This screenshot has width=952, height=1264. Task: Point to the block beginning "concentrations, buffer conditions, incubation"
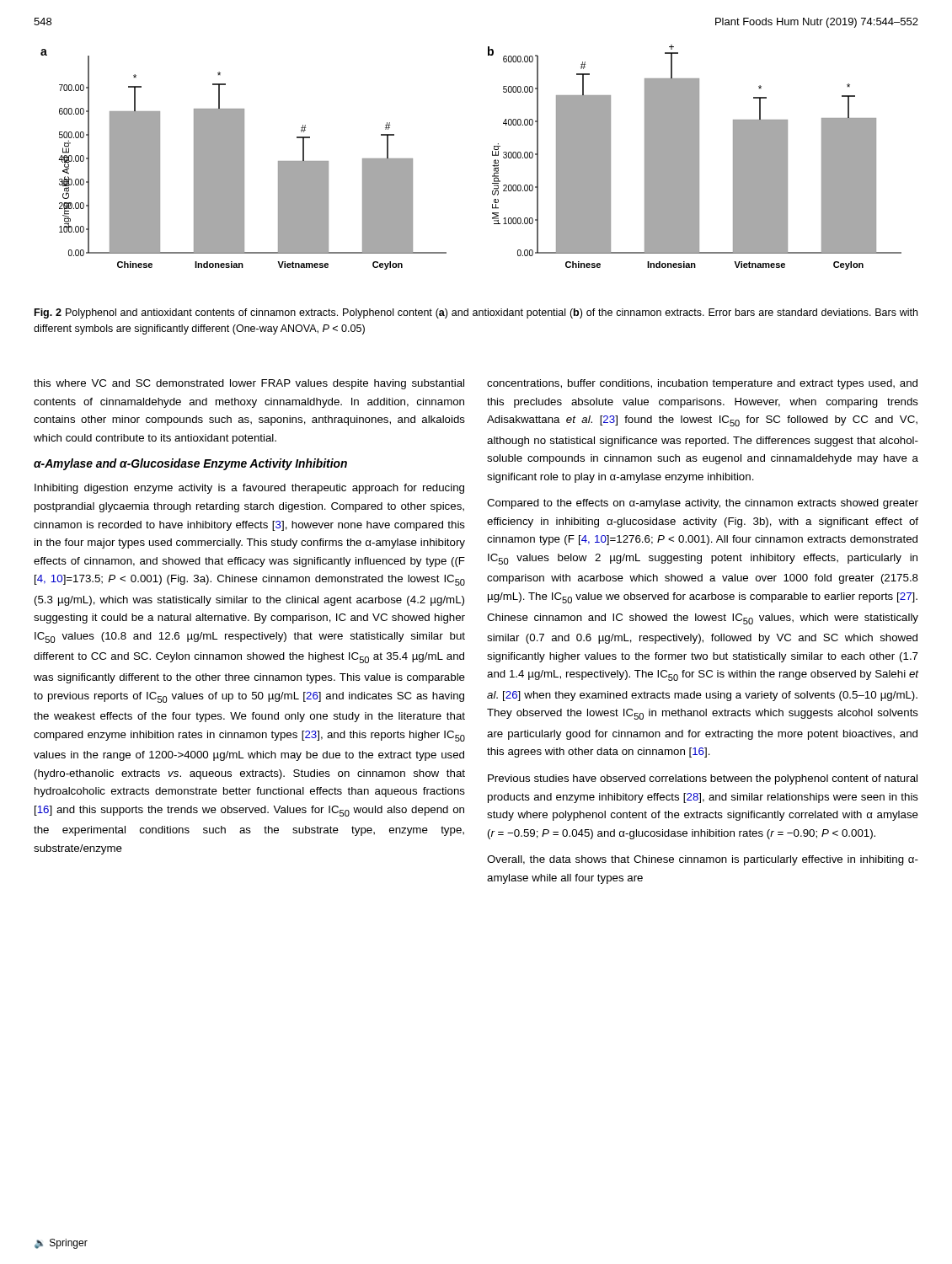click(x=703, y=630)
